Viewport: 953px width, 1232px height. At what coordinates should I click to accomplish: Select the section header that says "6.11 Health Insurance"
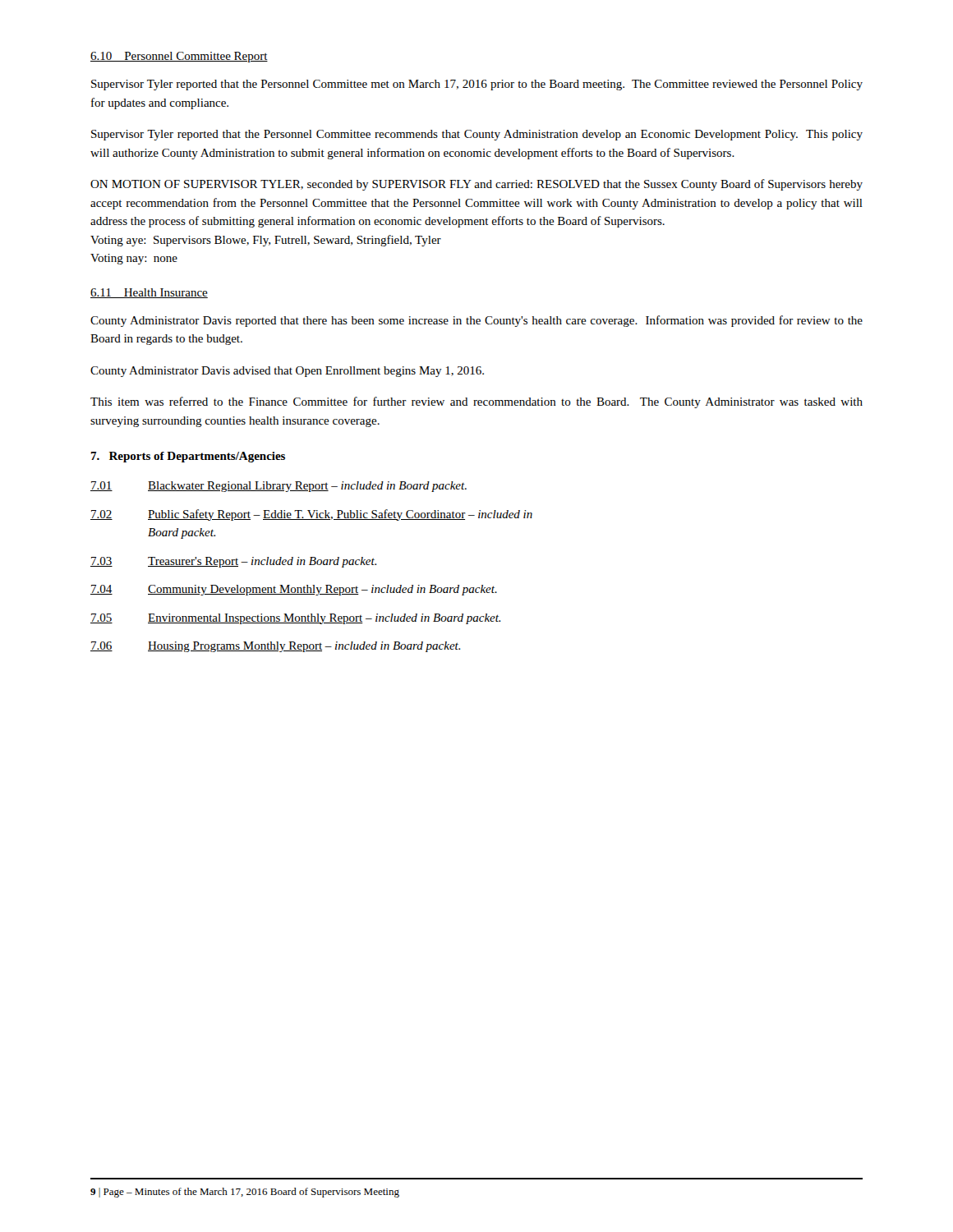[149, 292]
